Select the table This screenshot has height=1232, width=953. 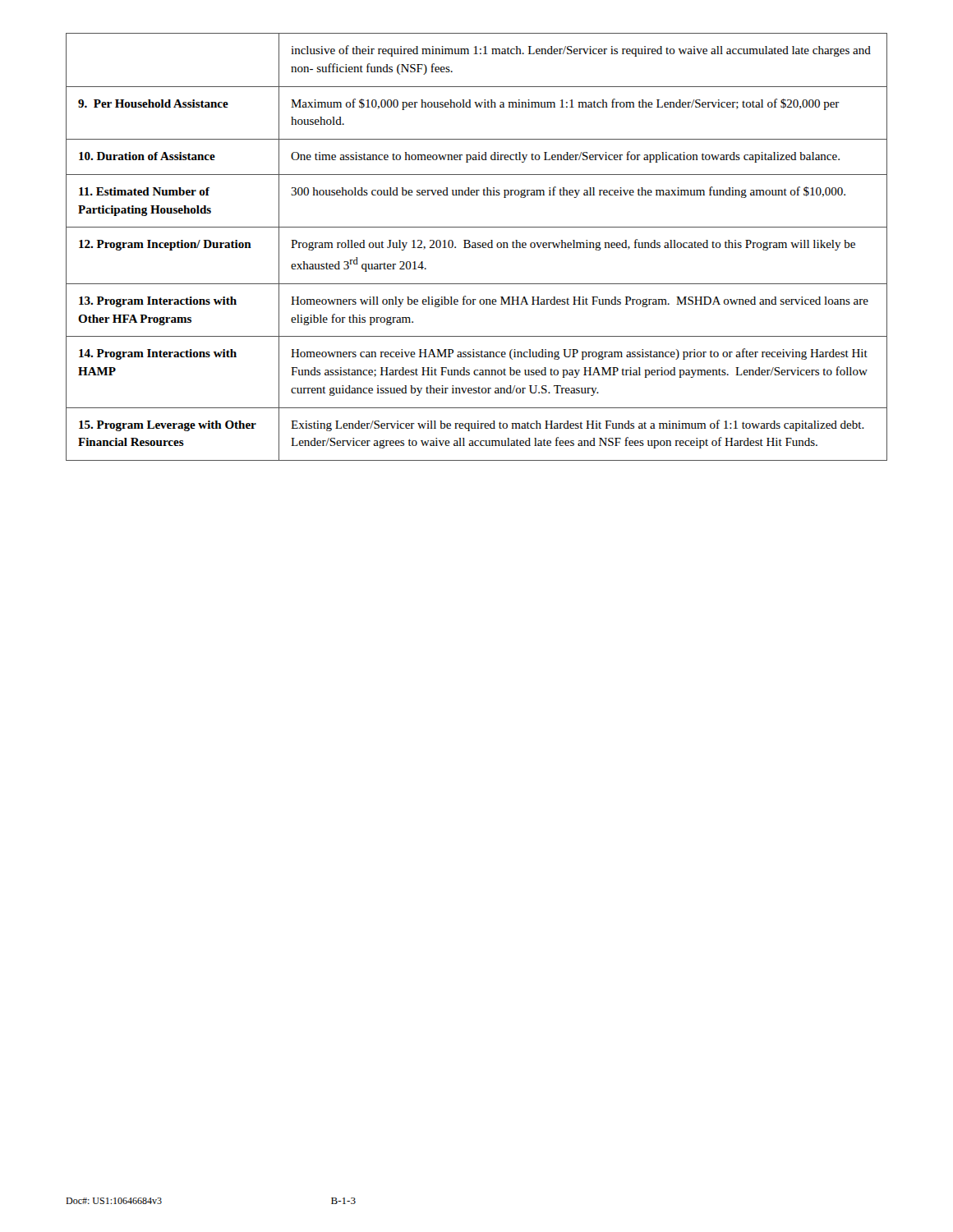(x=476, y=247)
